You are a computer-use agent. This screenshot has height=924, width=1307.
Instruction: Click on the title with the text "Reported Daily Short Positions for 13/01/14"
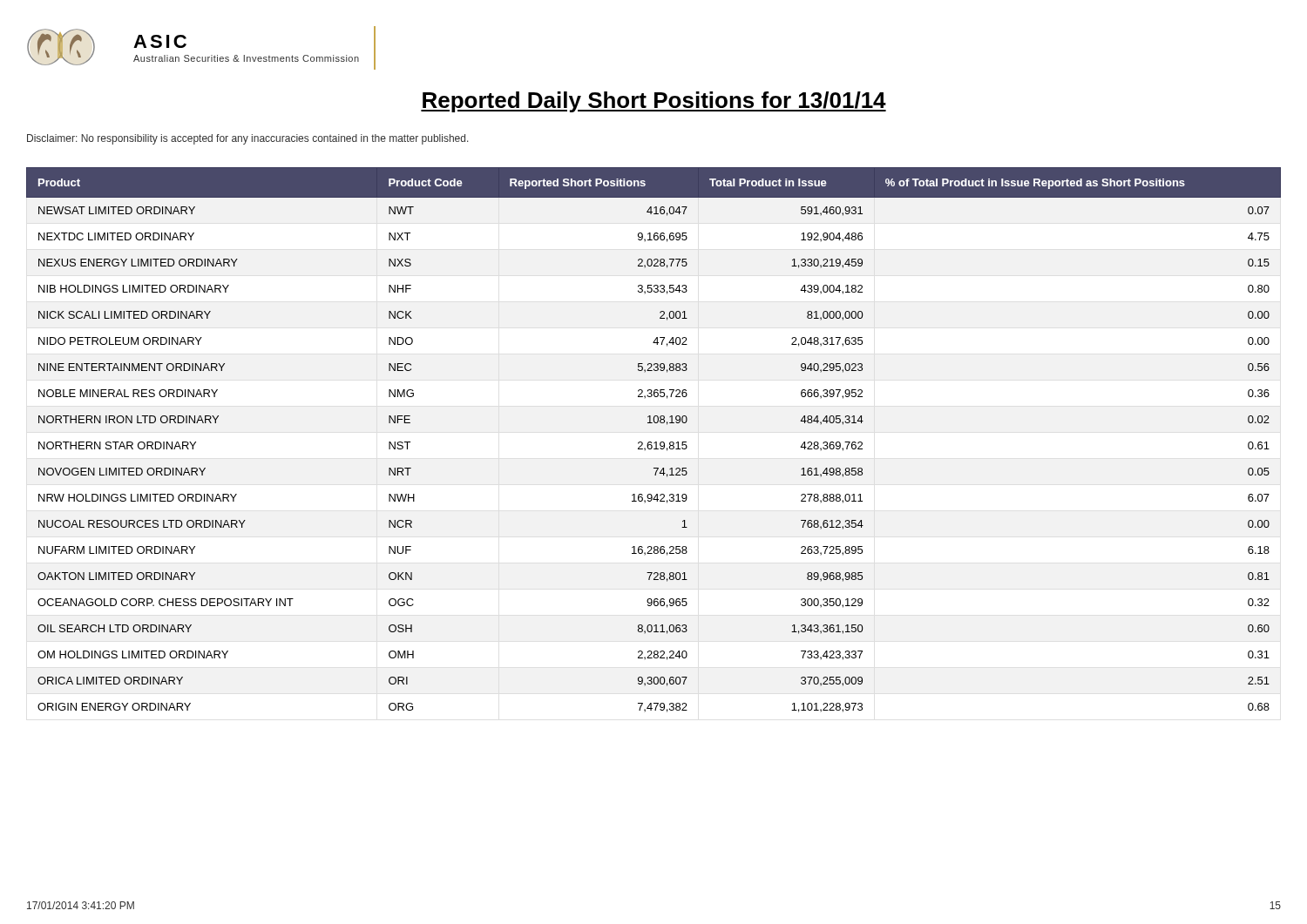click(654, 101)
